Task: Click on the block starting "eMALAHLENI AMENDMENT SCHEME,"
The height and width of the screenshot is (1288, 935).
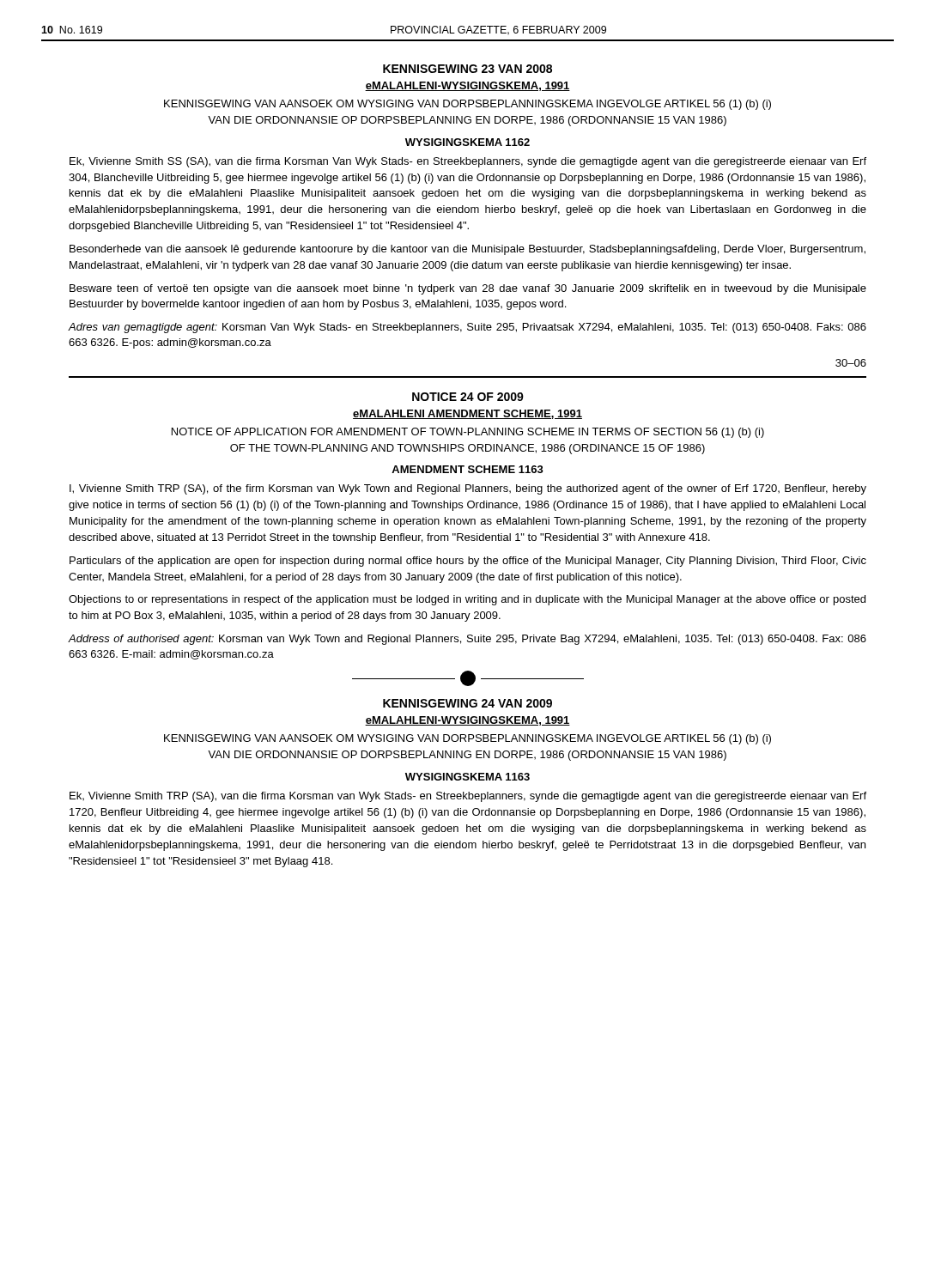Action: (x=468, y=413)
